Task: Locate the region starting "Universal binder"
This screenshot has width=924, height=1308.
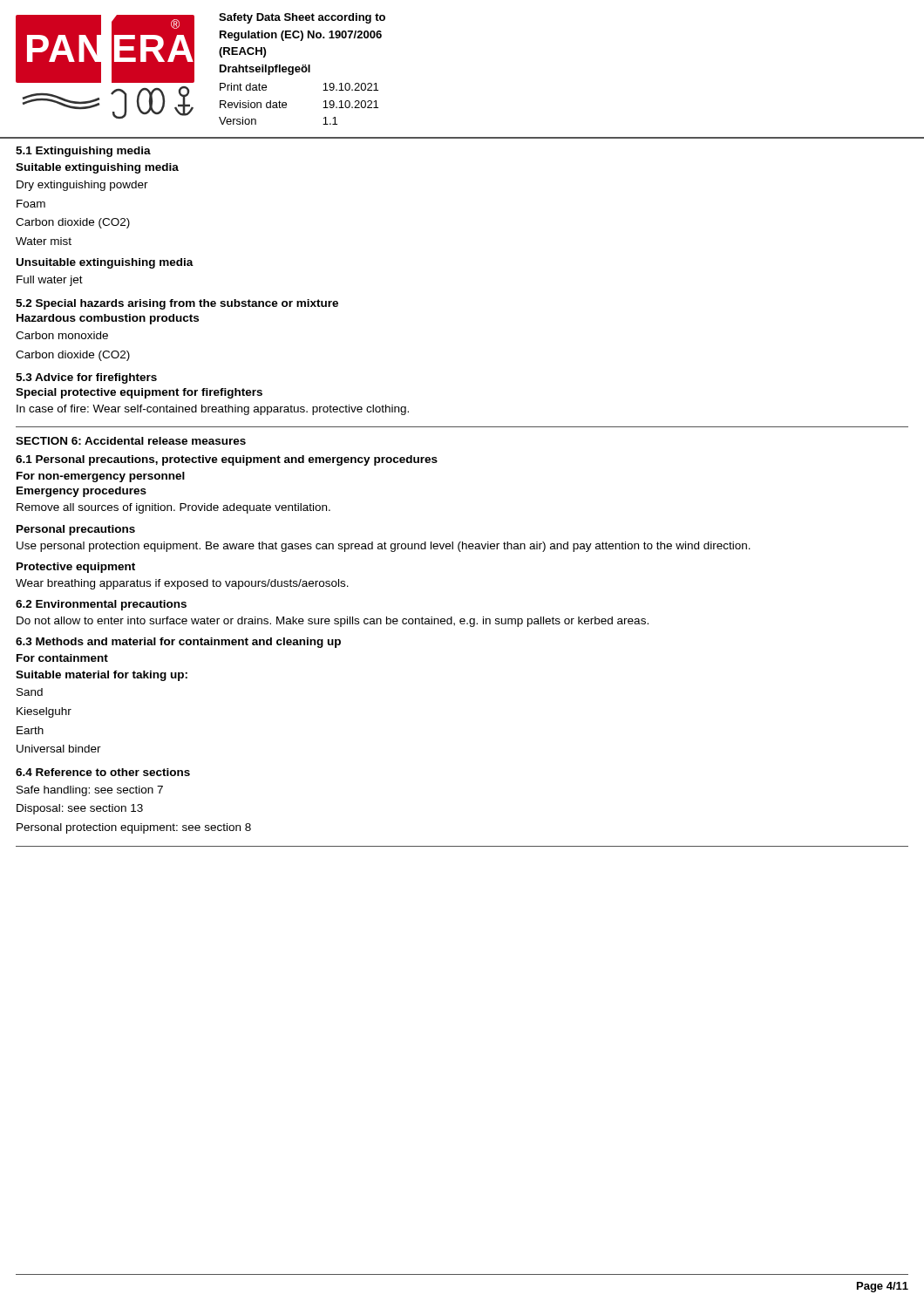Action: (58, 749)
